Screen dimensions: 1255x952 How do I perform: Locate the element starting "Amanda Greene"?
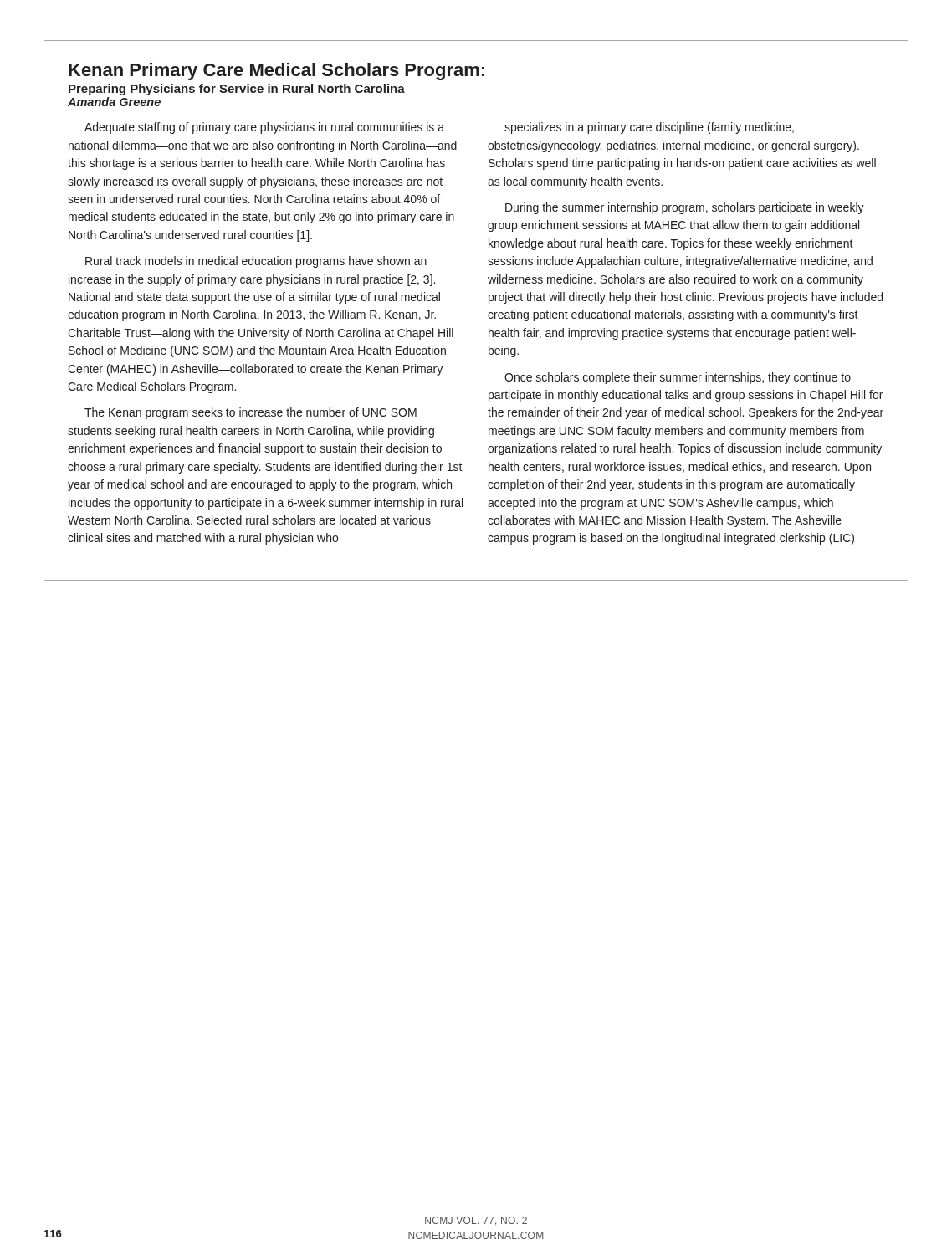[114, 102]
